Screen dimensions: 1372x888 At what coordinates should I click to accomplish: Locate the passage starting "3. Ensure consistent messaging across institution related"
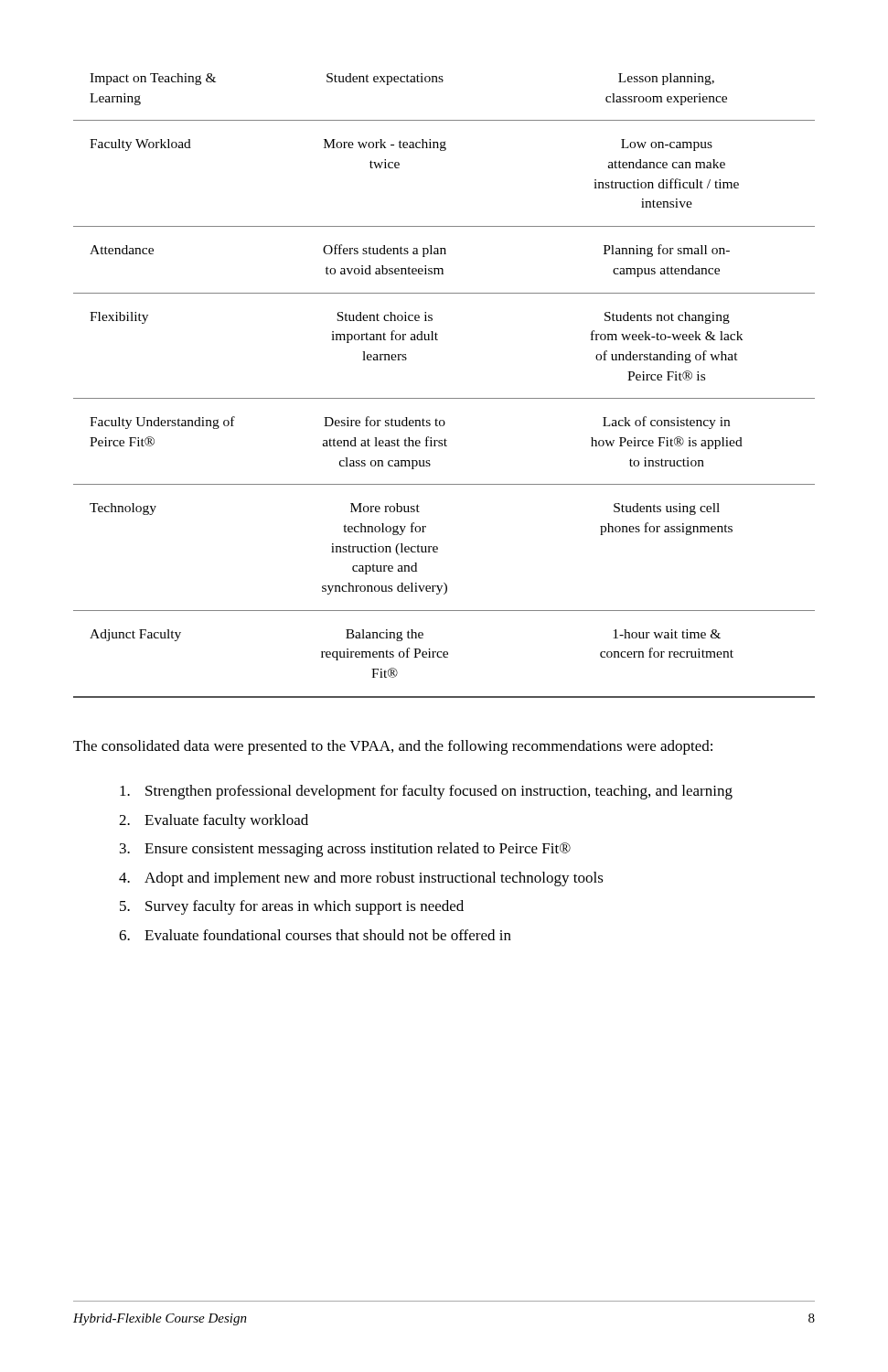tap(467, 849)
